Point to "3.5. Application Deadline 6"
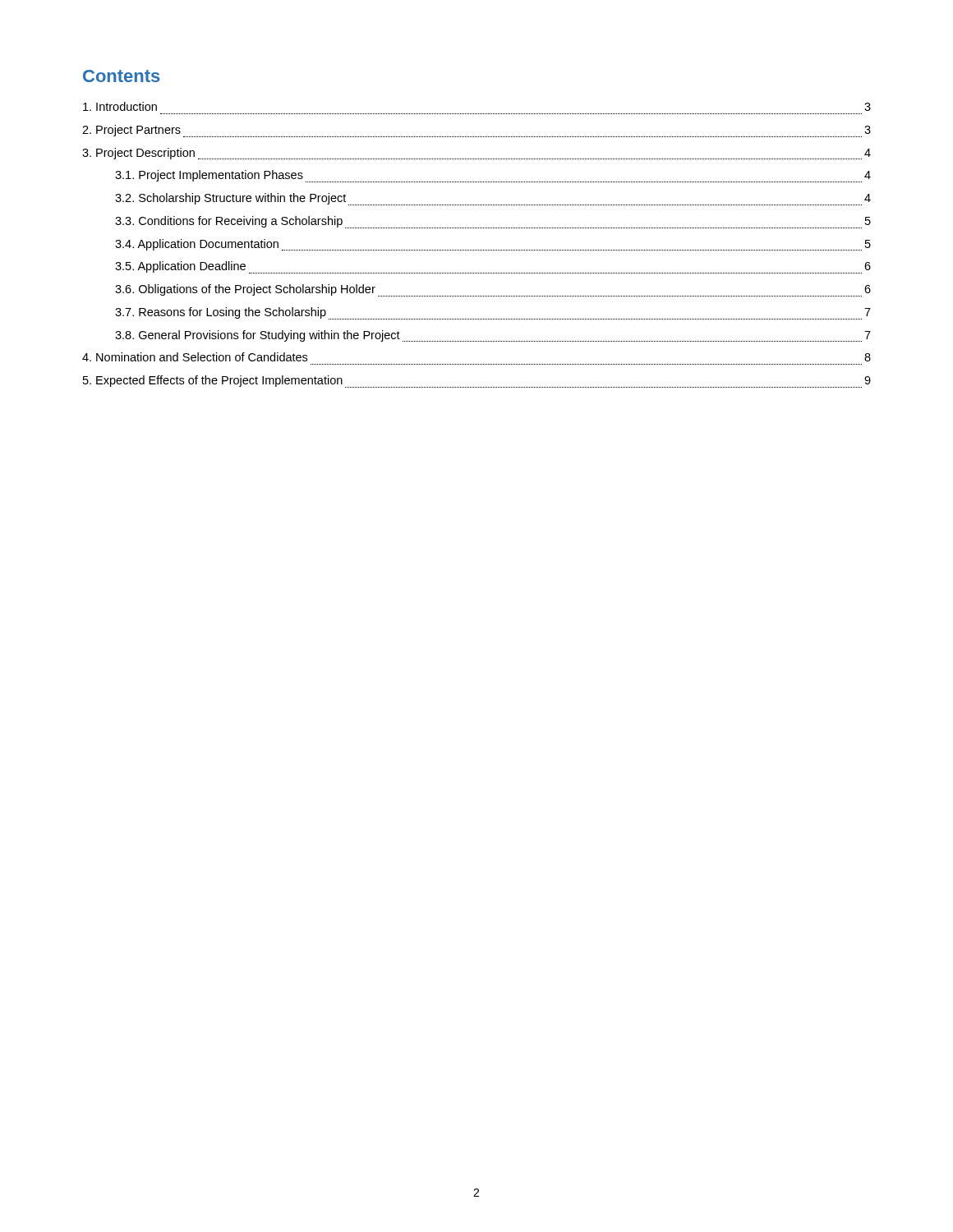Image resolution: width=953 pixels, height=1232 pixels. pos(493,267)
